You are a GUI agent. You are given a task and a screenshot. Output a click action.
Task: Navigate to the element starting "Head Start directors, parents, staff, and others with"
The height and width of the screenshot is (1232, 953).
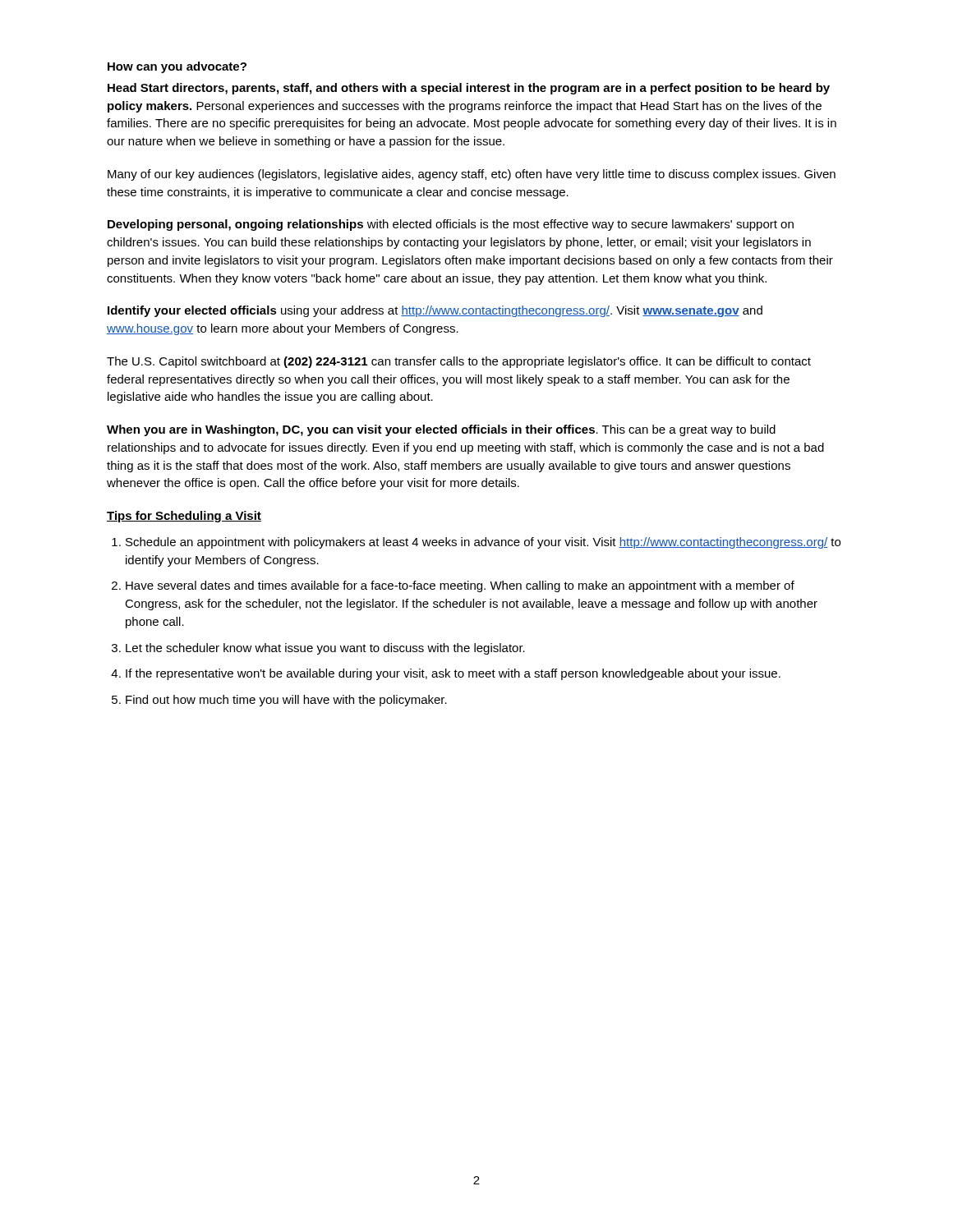click(472, 114)
